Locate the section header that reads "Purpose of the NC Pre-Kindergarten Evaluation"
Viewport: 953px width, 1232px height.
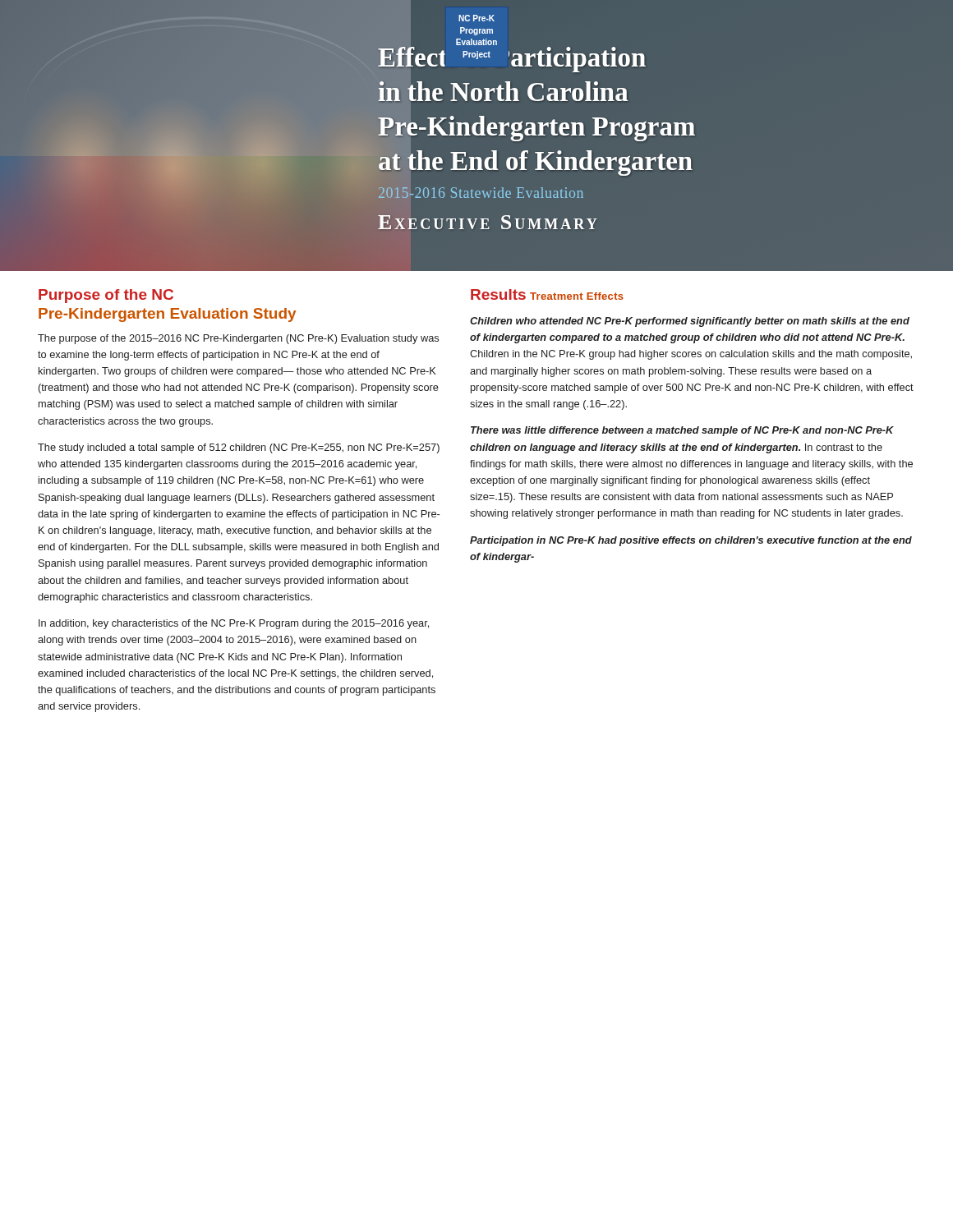167,305
